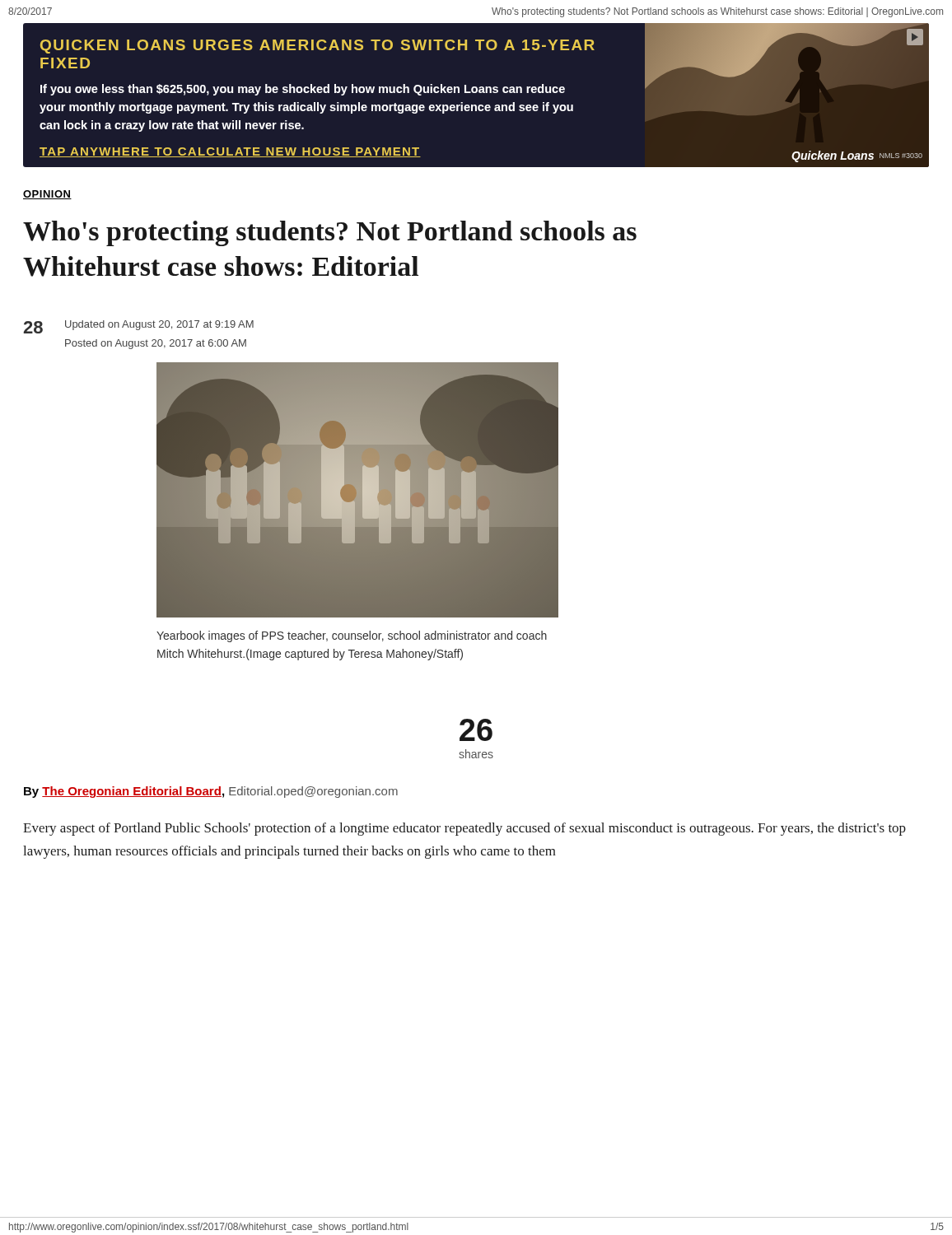
Task: Navigate to the element starting "28 Updated on August 20, 2017 at"
Action: 139,334
